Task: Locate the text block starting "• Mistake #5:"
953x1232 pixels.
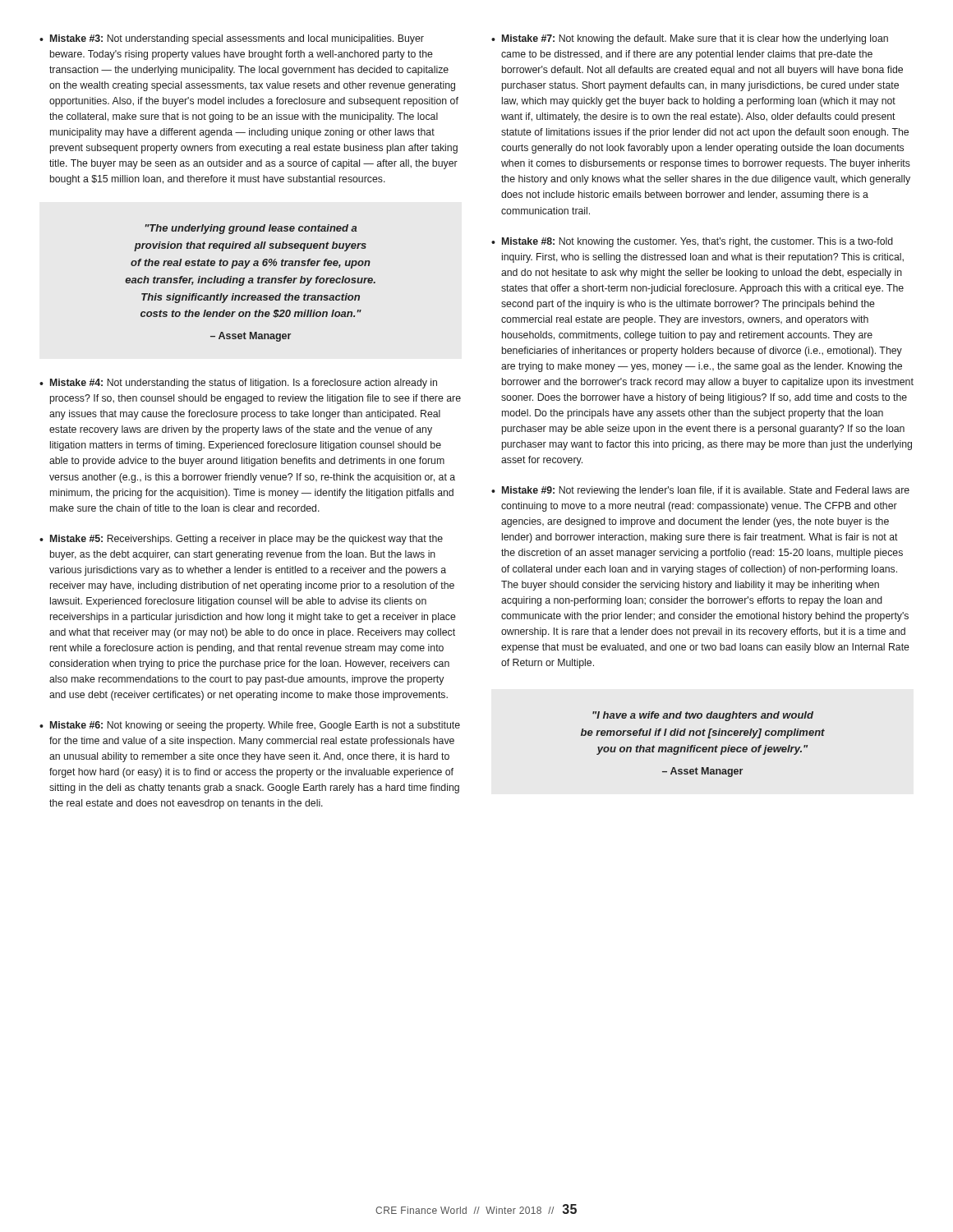Action: [251, 617]
